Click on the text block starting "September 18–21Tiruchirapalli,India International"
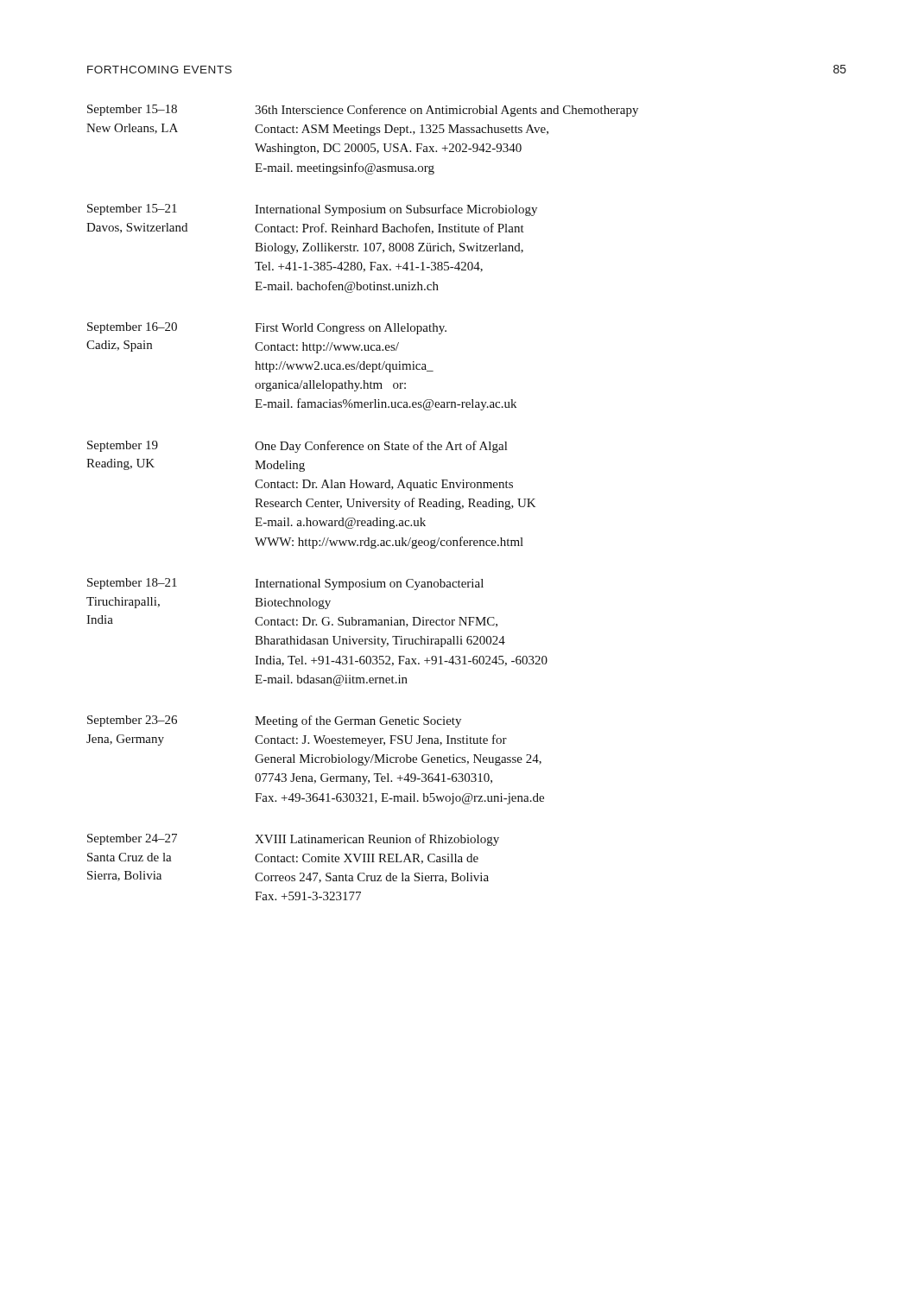 pyautogui.click(x=466, y=631)
